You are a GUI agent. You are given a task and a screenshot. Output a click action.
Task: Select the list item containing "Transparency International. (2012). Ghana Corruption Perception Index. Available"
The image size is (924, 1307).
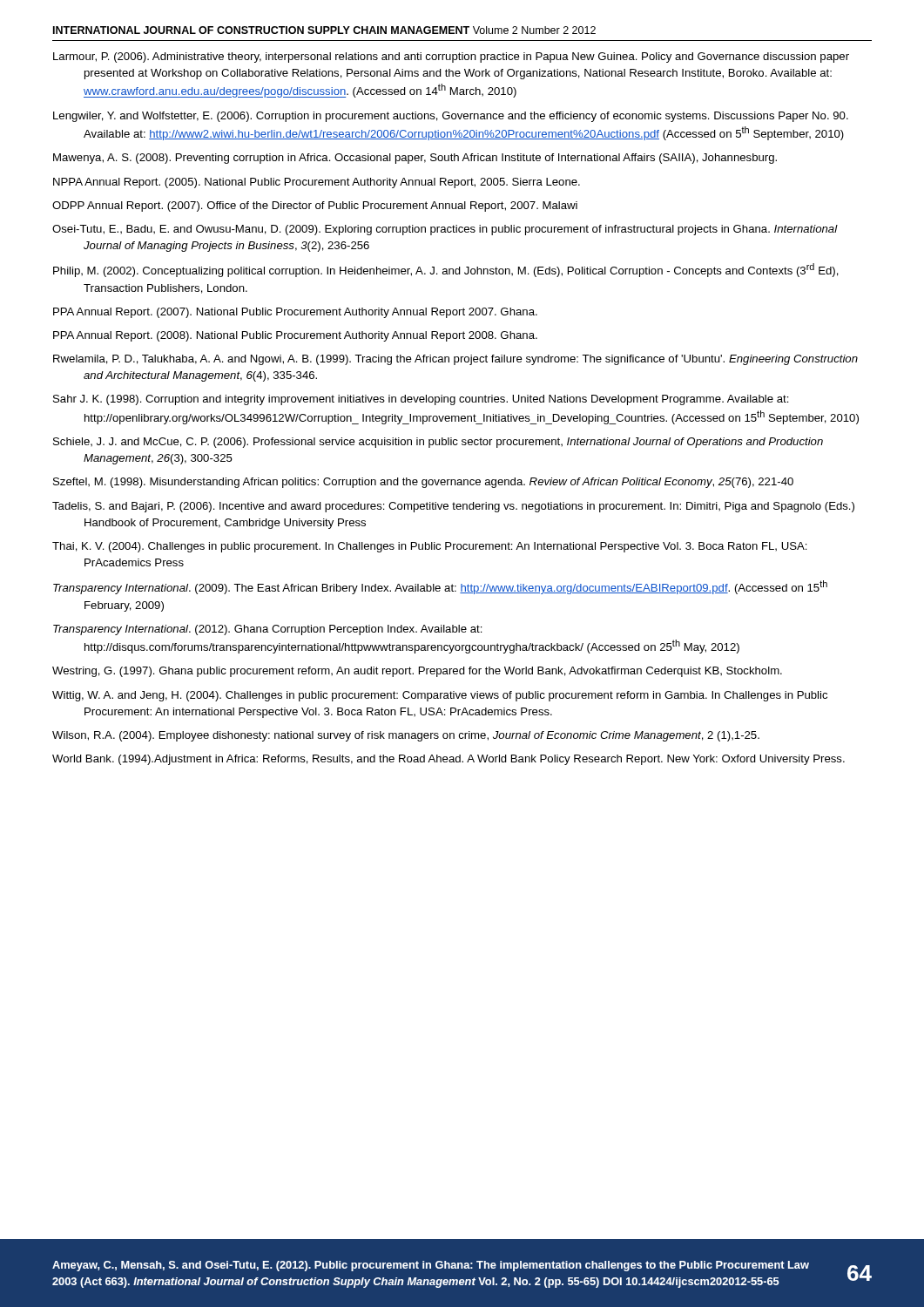(396, 638)
